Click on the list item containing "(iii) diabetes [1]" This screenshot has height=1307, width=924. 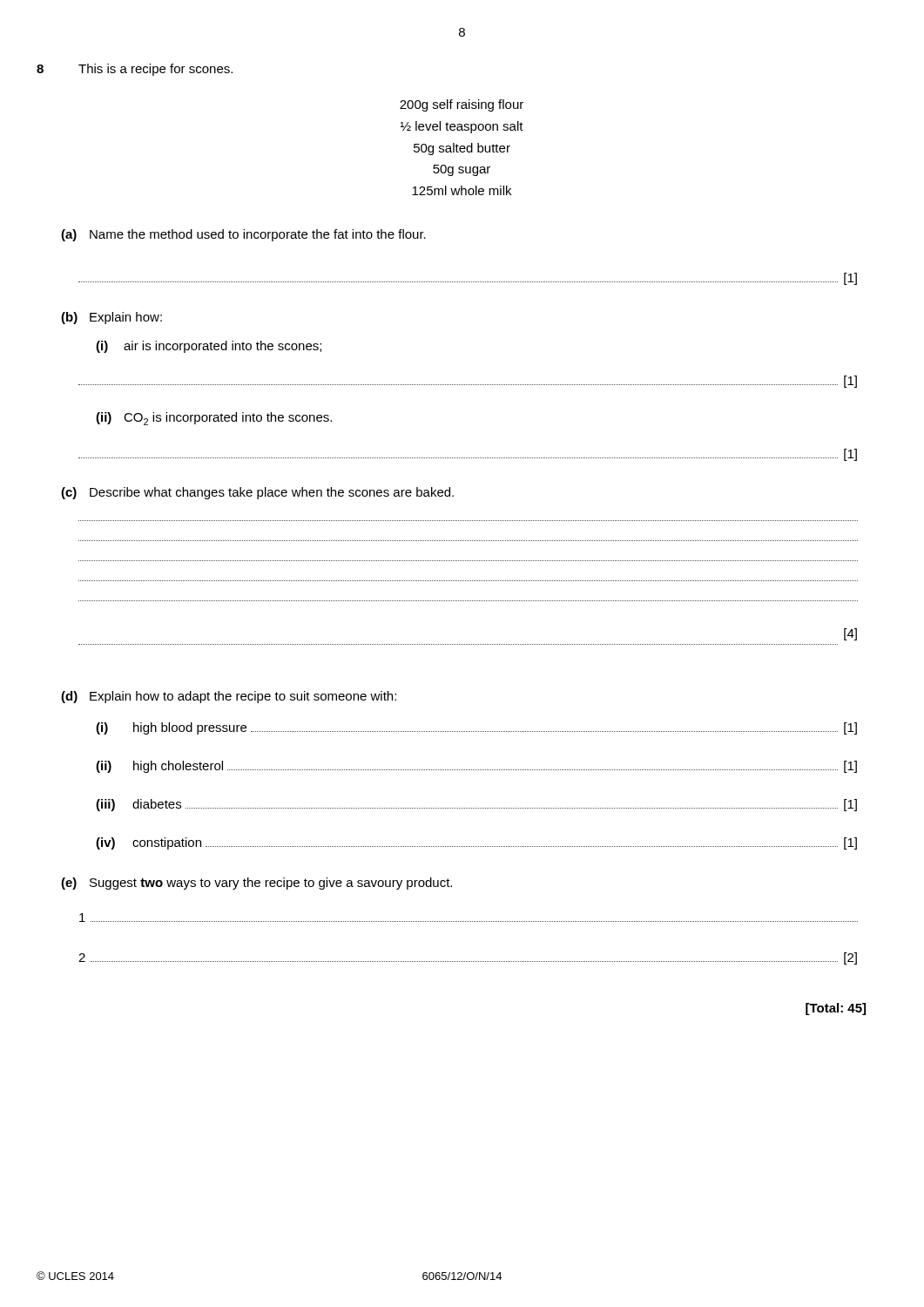click(x=477, y=804)
